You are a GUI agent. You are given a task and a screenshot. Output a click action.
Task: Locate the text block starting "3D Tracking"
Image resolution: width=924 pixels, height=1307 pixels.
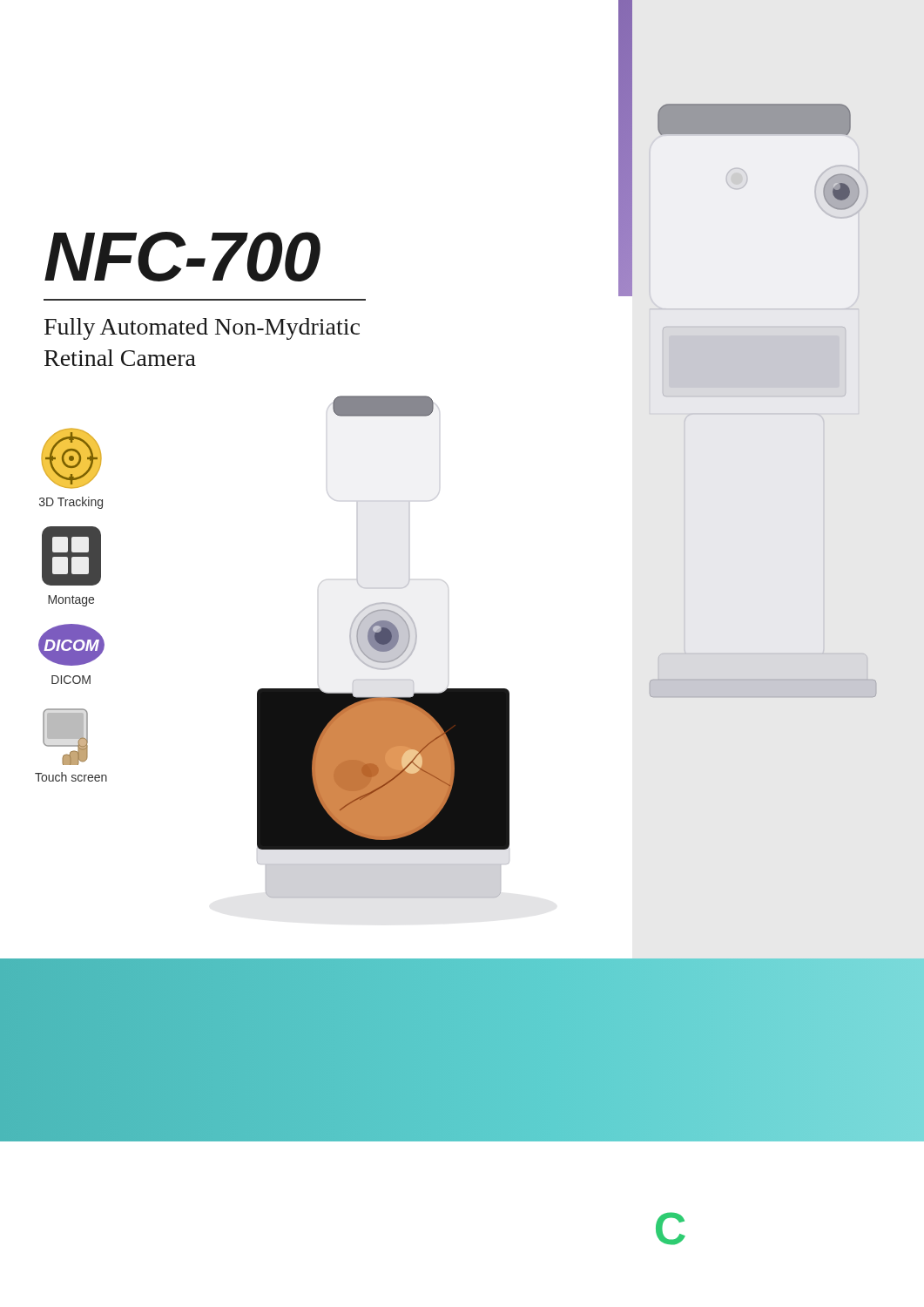tap(71, 502)
